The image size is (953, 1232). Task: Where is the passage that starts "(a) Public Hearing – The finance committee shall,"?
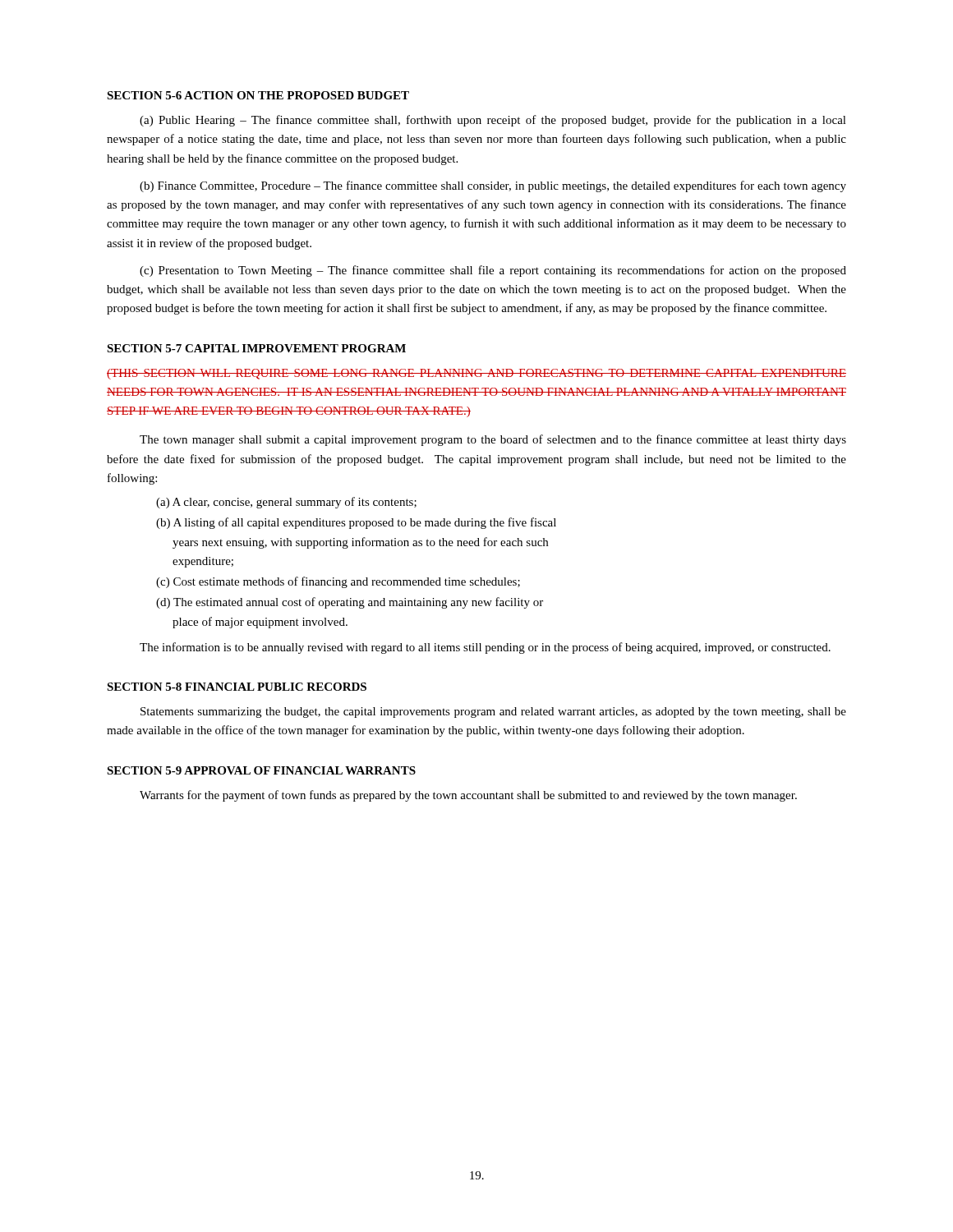click(x=476, y=140)
